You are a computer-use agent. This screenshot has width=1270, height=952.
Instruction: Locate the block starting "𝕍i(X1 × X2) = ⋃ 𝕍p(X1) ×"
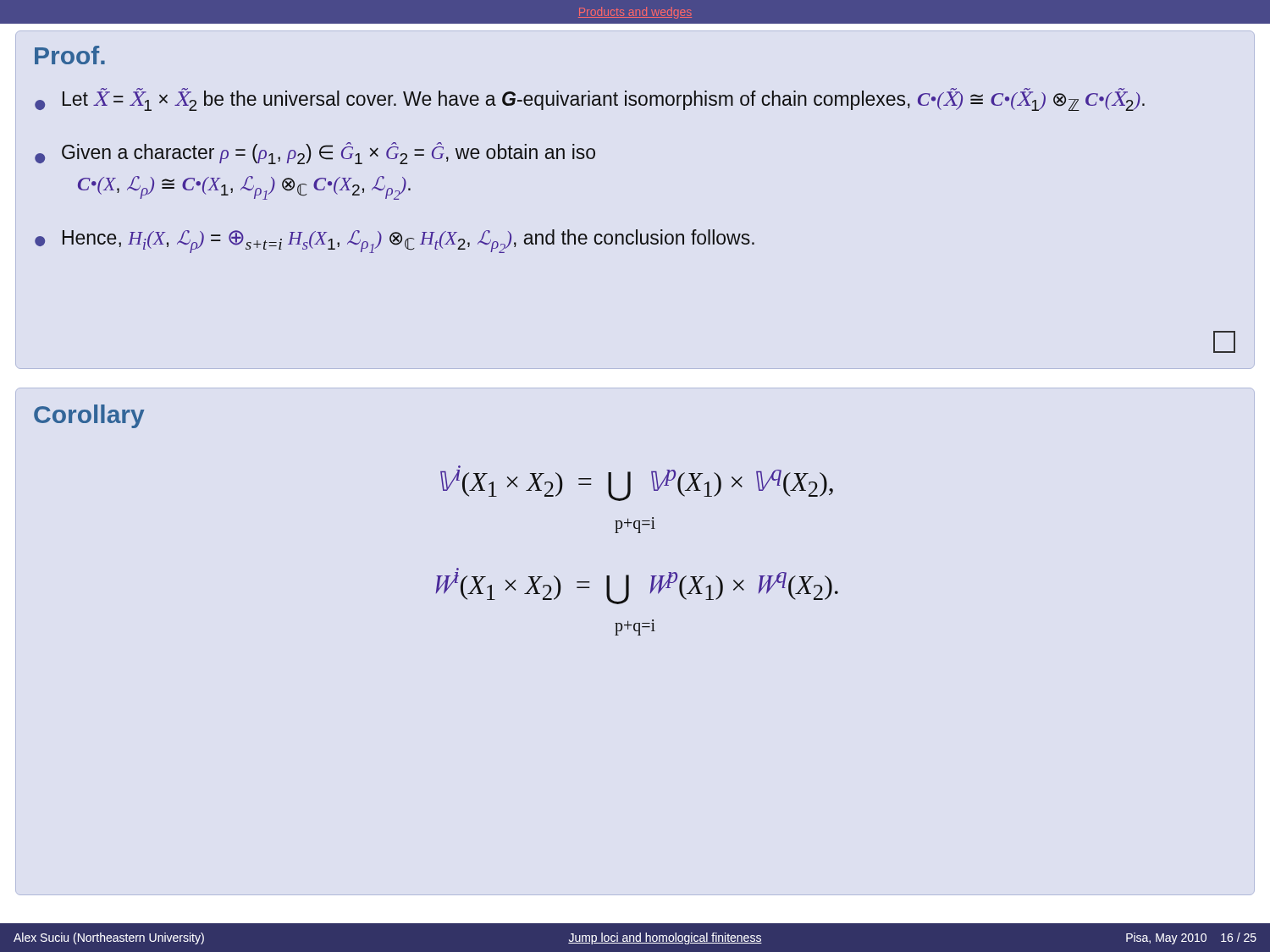pyautogui.click(x=635, y=499)
